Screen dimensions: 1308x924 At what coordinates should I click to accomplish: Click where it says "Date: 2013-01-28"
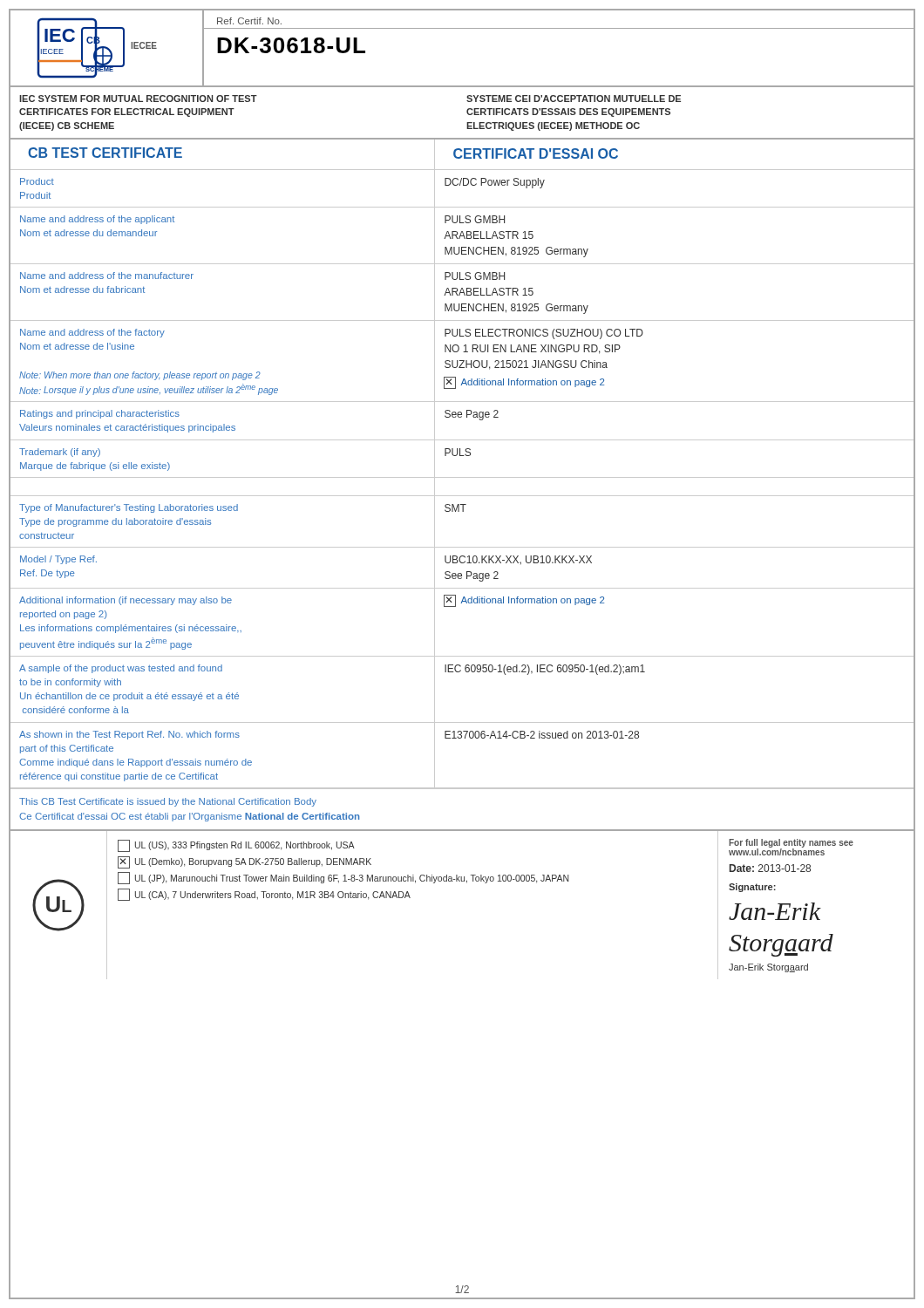pyautogui.click(x=770, y=869)
